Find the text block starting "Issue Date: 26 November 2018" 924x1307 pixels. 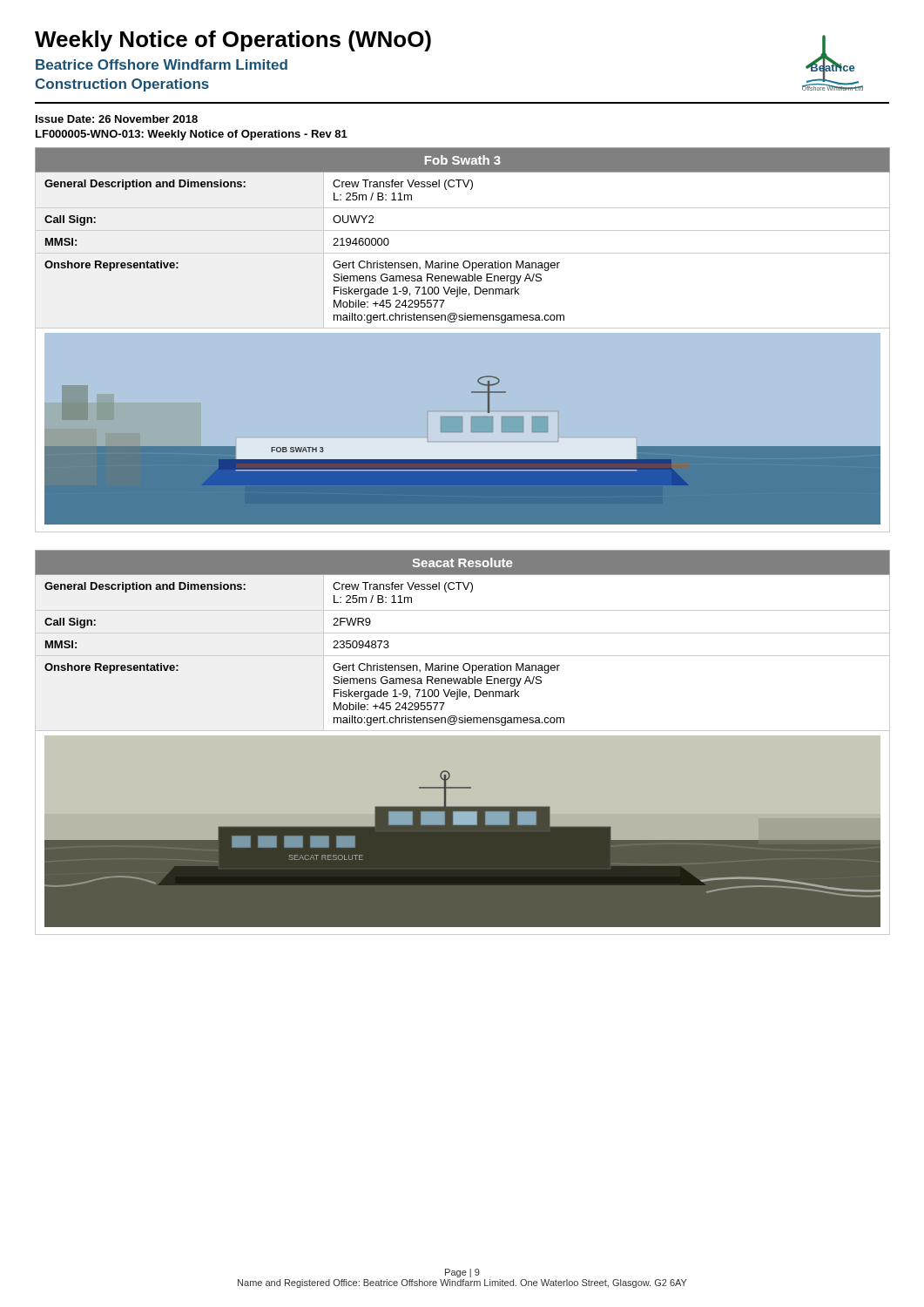116,119
